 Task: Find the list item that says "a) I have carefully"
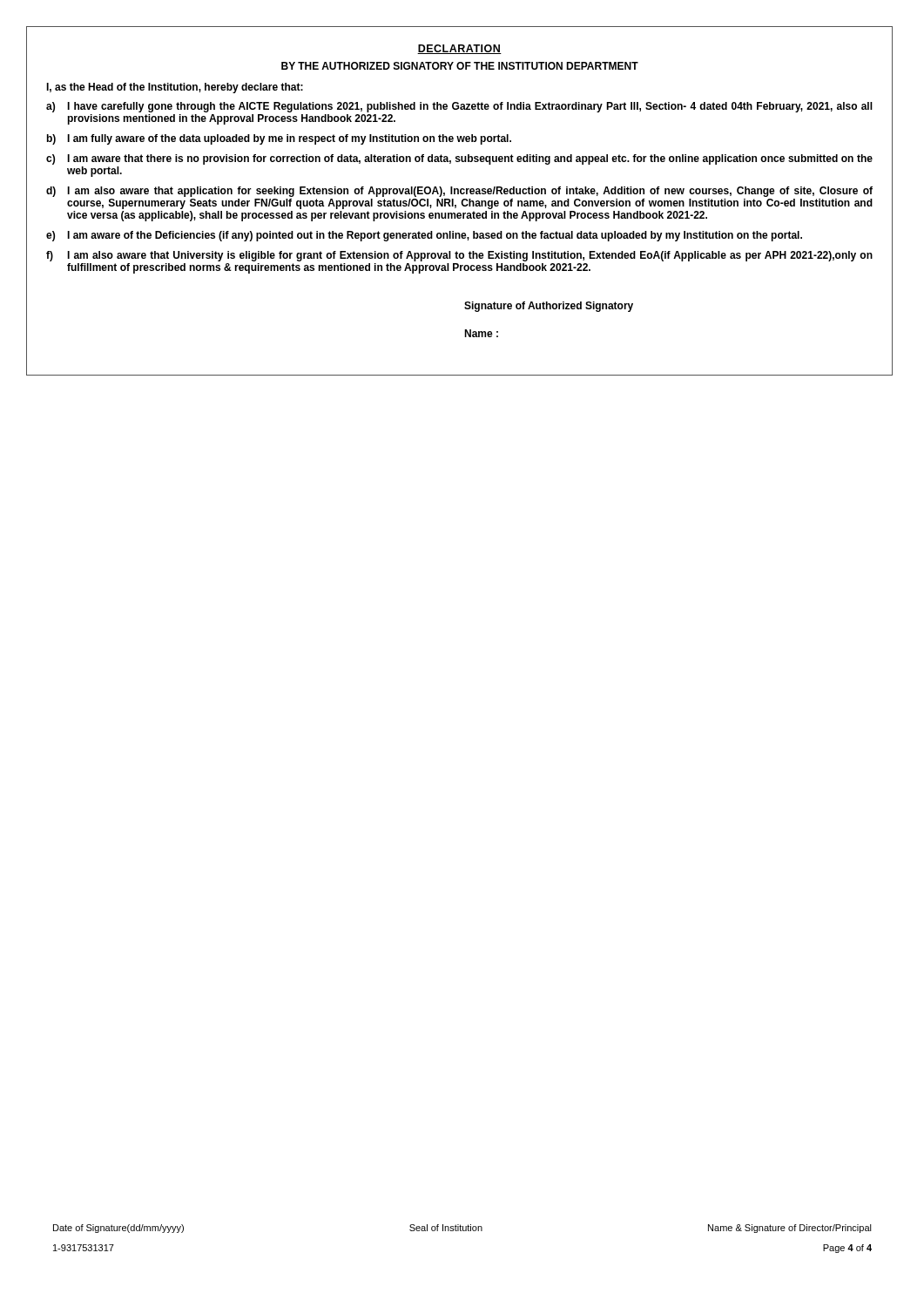click(x=459, y=112)
